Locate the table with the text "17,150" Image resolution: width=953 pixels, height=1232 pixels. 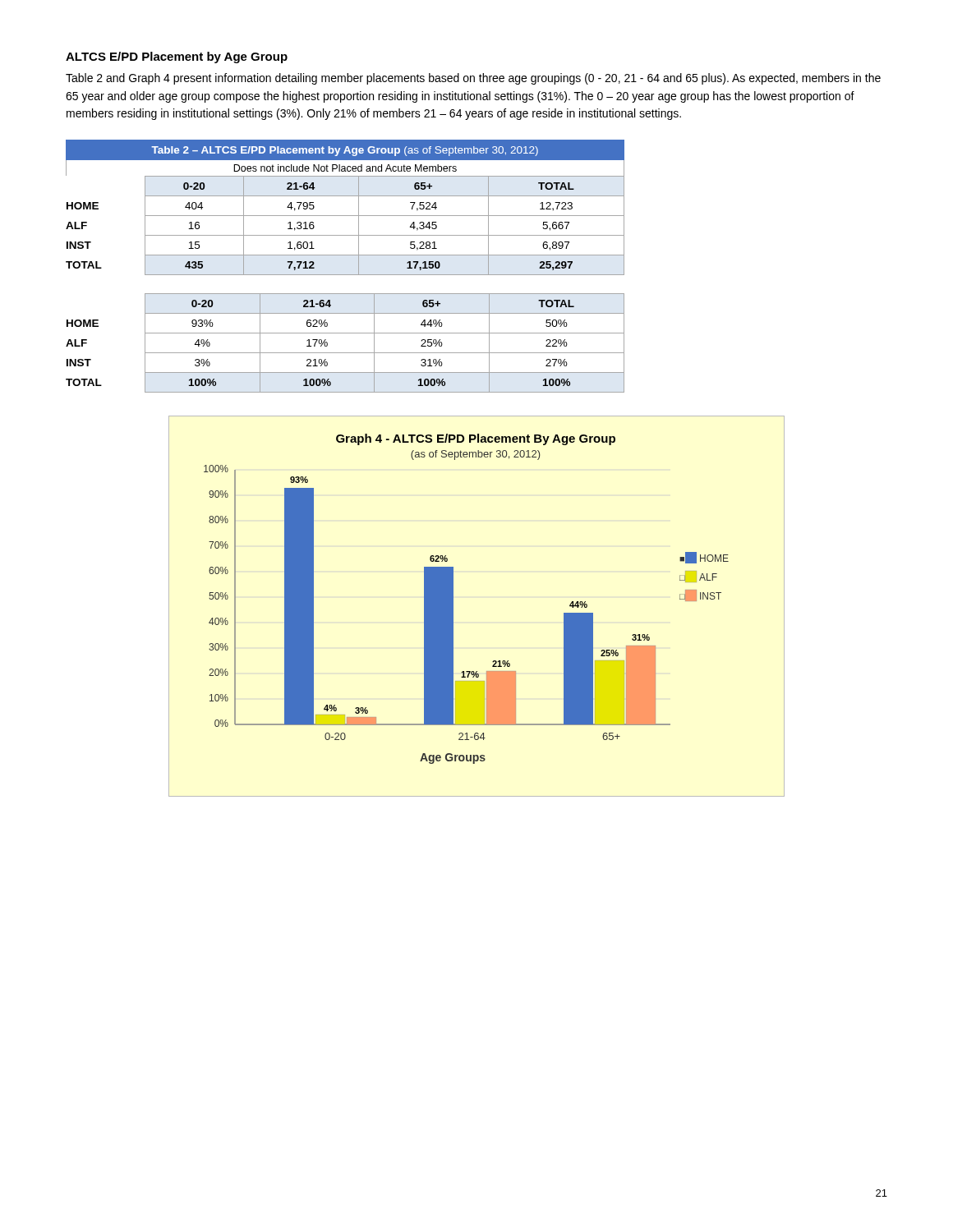345,207
